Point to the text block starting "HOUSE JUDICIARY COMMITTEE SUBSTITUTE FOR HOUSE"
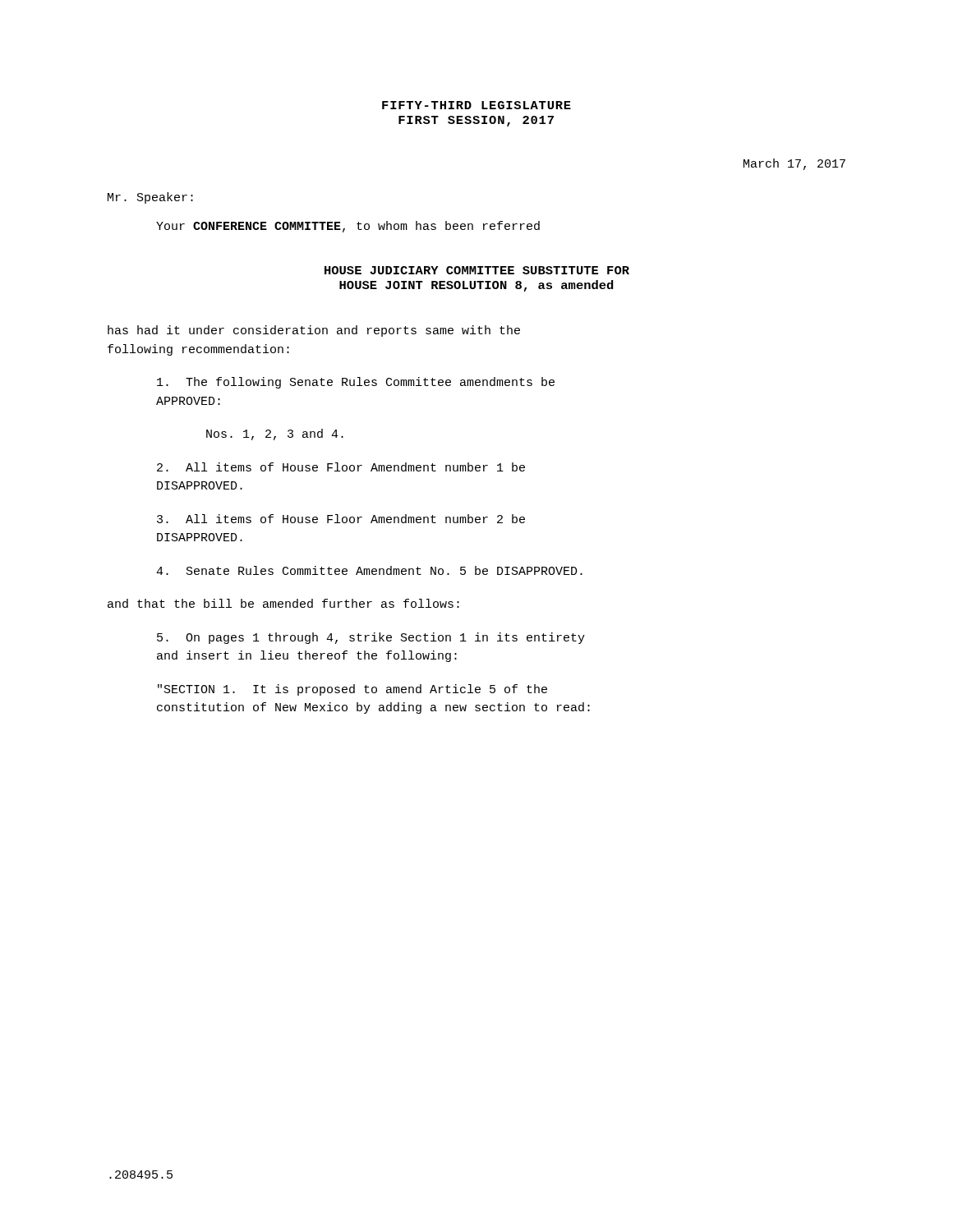The image size is (953, 1232). coord(476,278)
